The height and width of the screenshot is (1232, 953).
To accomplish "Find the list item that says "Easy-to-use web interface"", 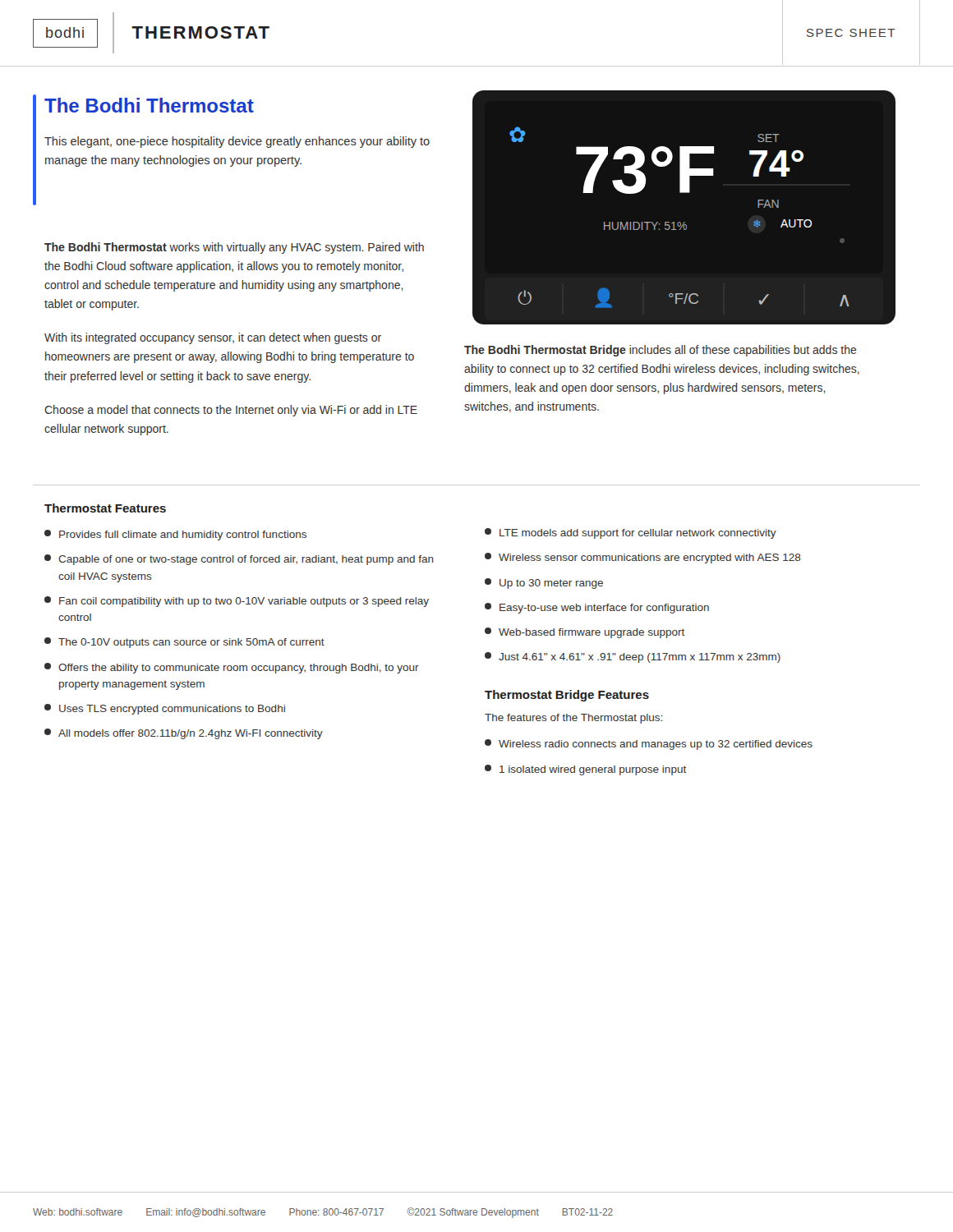I will [597, 608].
